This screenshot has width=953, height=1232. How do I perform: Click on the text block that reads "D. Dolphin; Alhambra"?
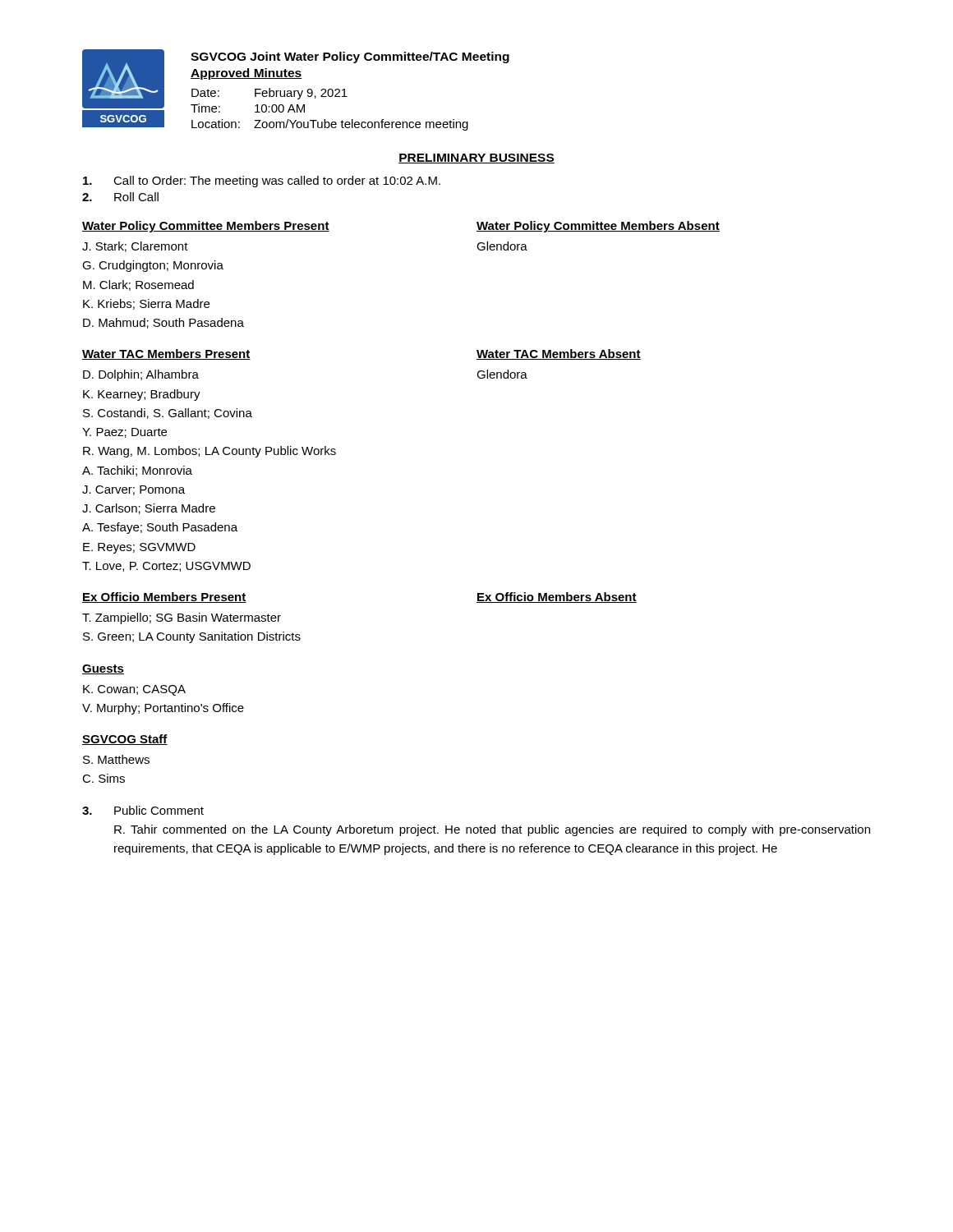click(x=141, y=375)
